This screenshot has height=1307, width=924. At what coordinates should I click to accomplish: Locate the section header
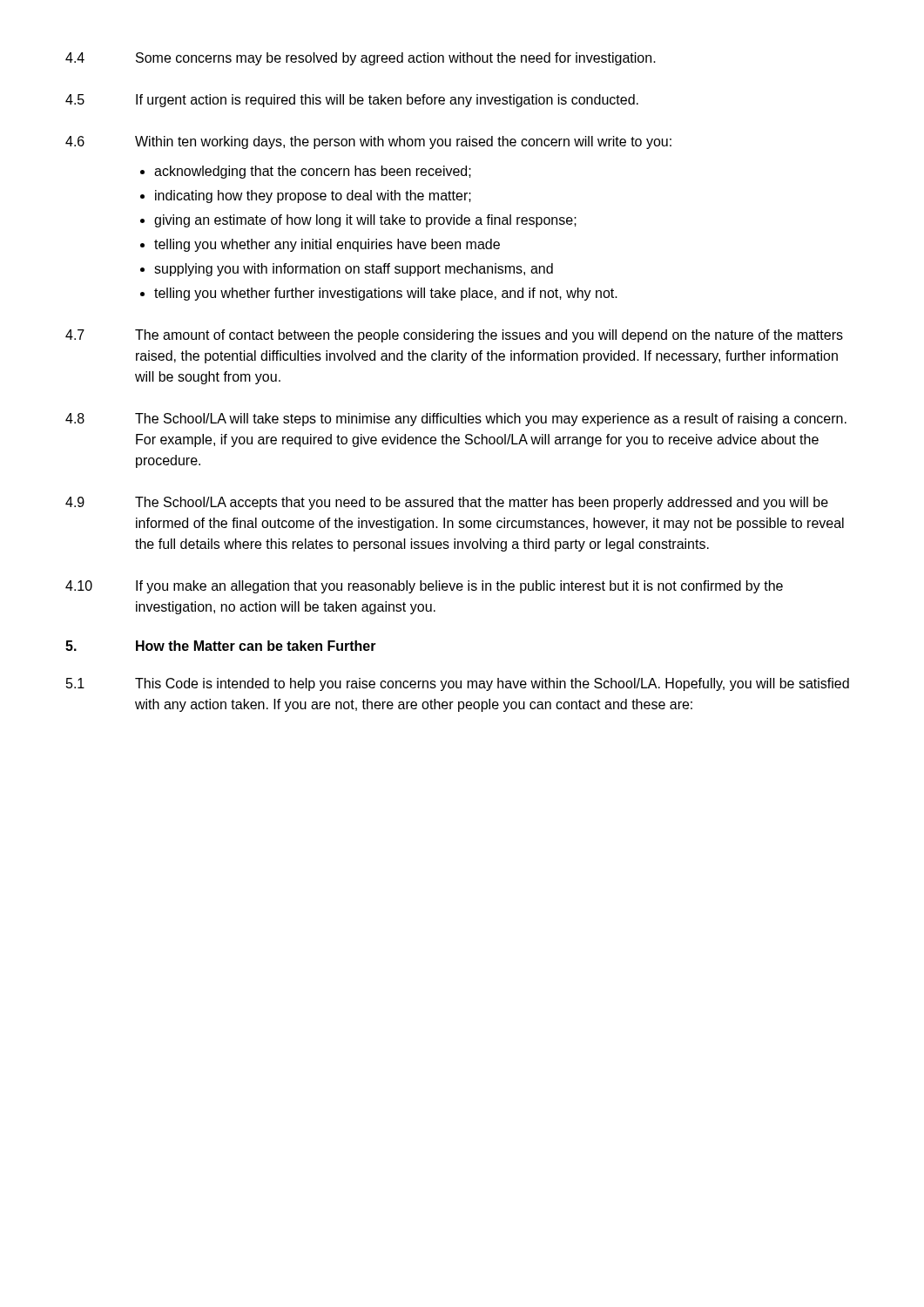pyautogui.click(x=221, y=647)
